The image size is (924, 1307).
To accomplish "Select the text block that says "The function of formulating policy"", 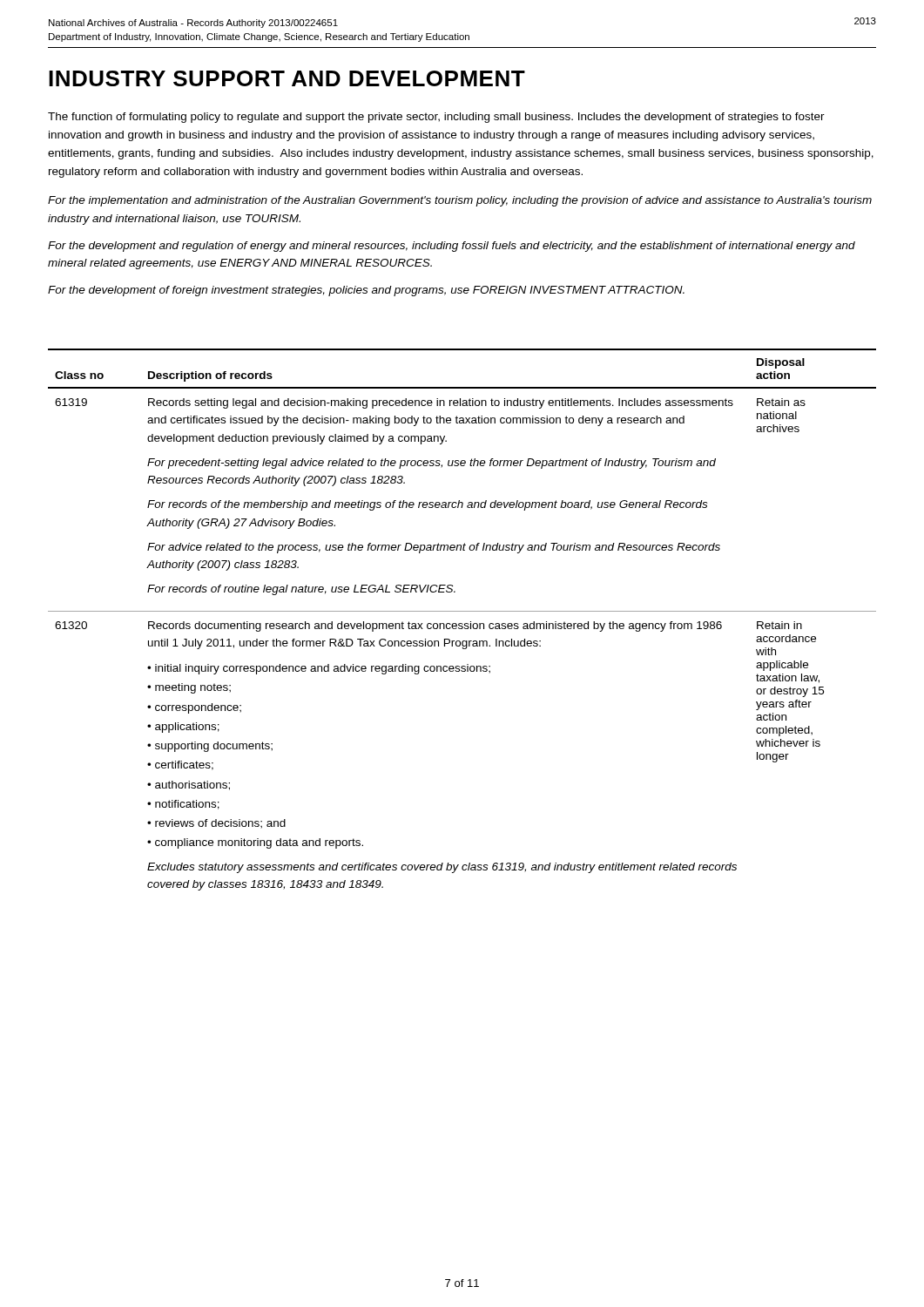I will click(461, 144).
